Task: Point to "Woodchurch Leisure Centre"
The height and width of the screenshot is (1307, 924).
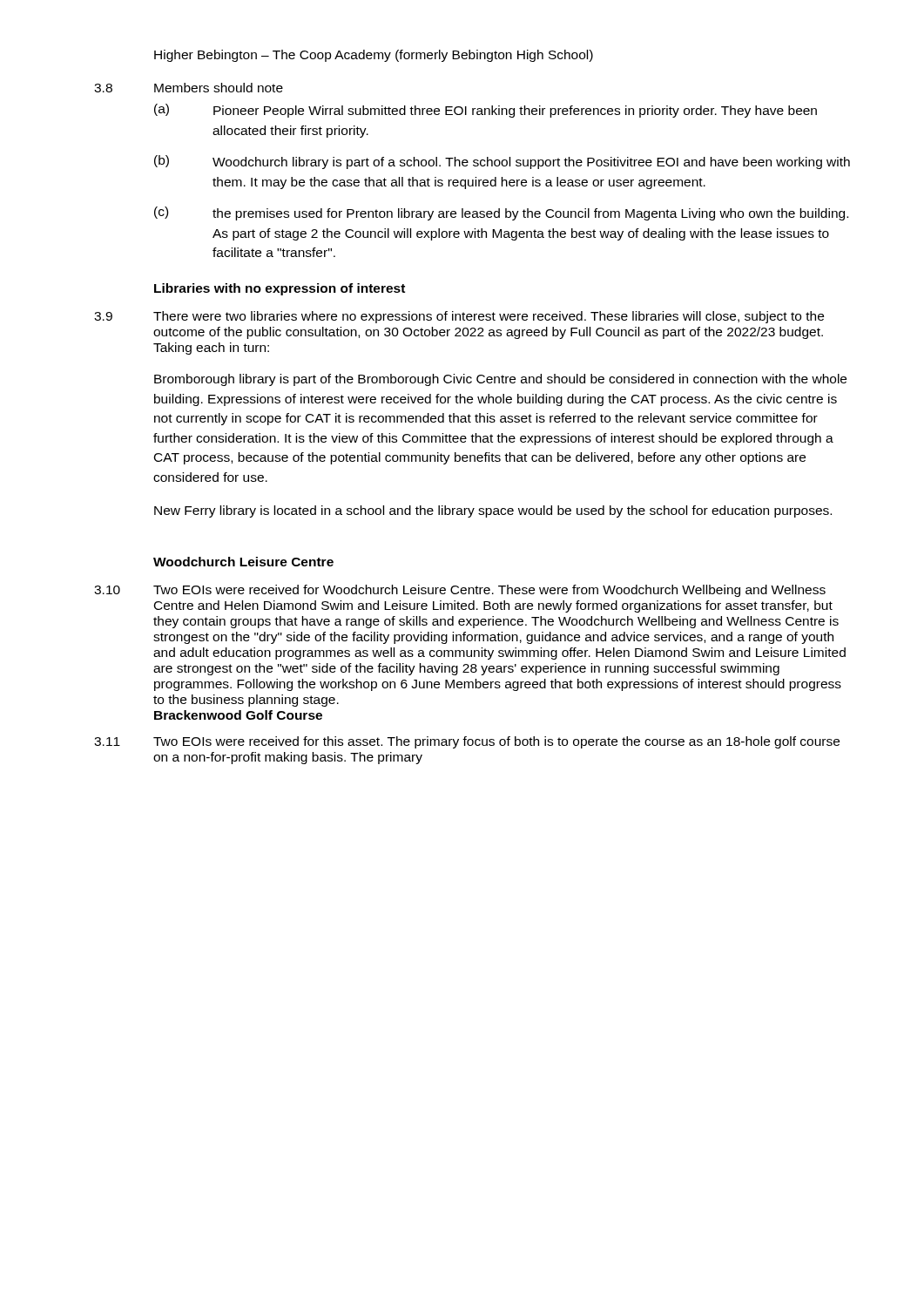Action: 244,561
